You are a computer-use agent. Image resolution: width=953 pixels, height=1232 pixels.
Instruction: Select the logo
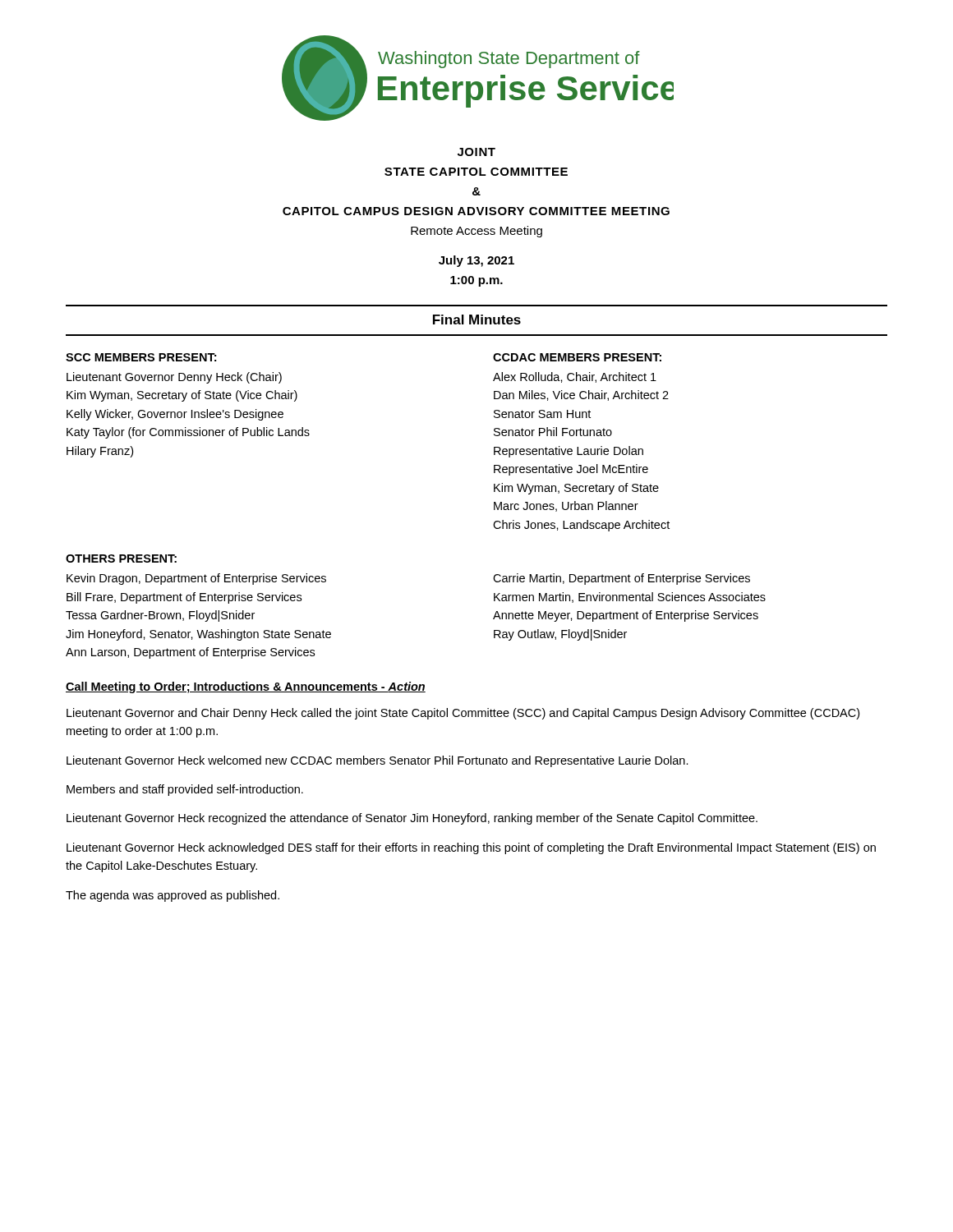click(476, 67)
